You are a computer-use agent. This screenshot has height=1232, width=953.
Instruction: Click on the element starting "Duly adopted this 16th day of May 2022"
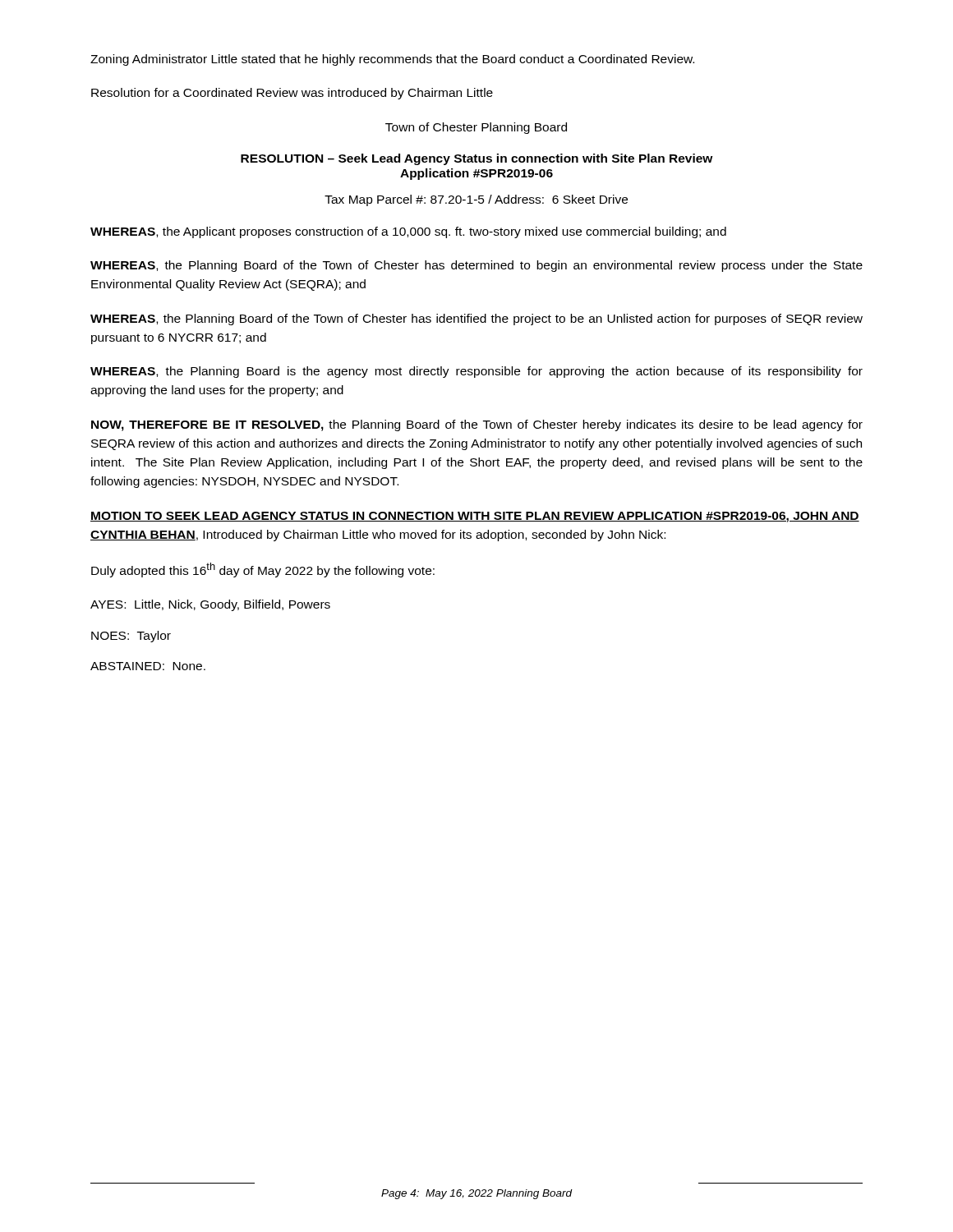click(263, 569)
